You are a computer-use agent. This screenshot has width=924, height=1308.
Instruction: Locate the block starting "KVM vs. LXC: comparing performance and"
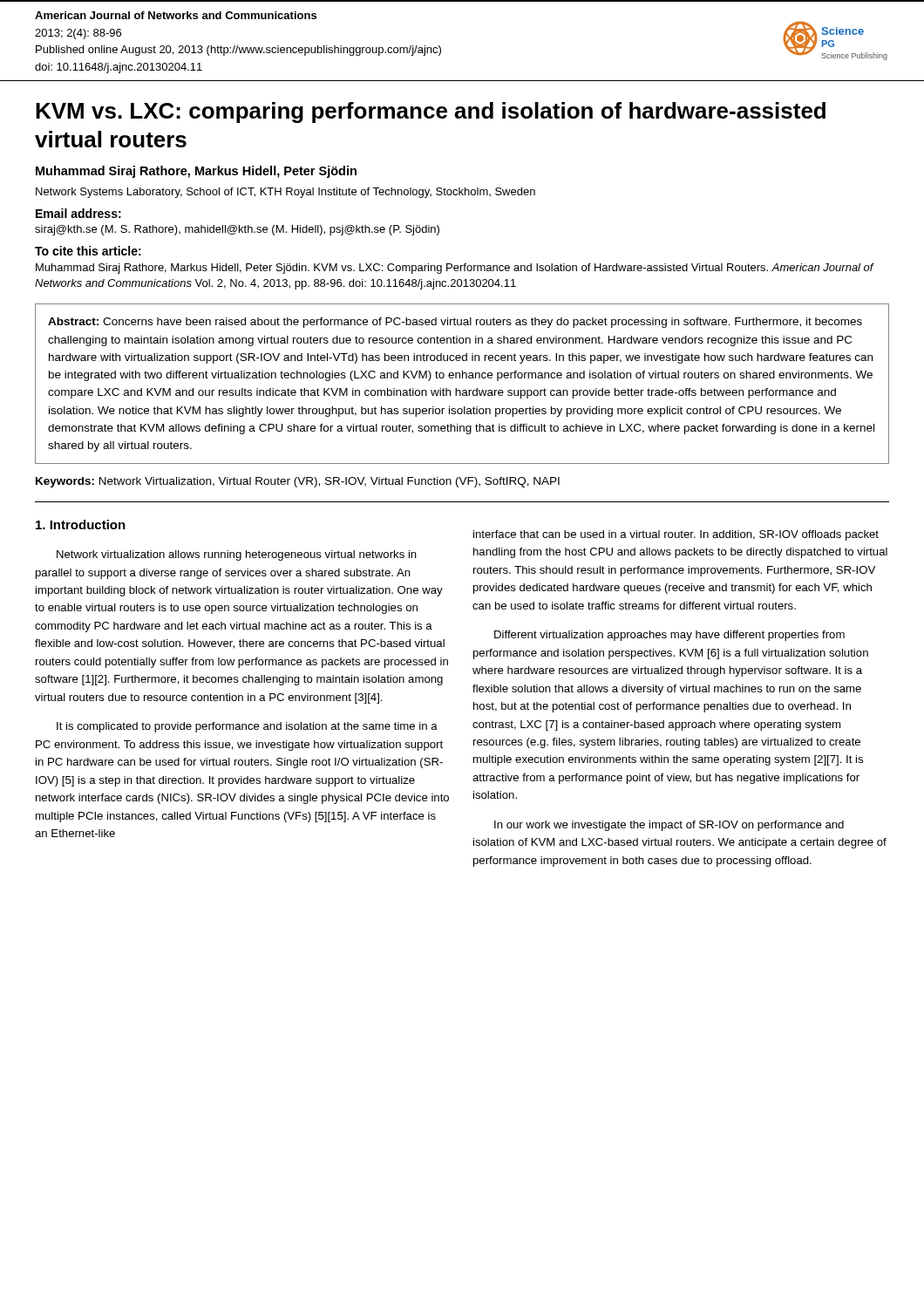tap(462, 125)
